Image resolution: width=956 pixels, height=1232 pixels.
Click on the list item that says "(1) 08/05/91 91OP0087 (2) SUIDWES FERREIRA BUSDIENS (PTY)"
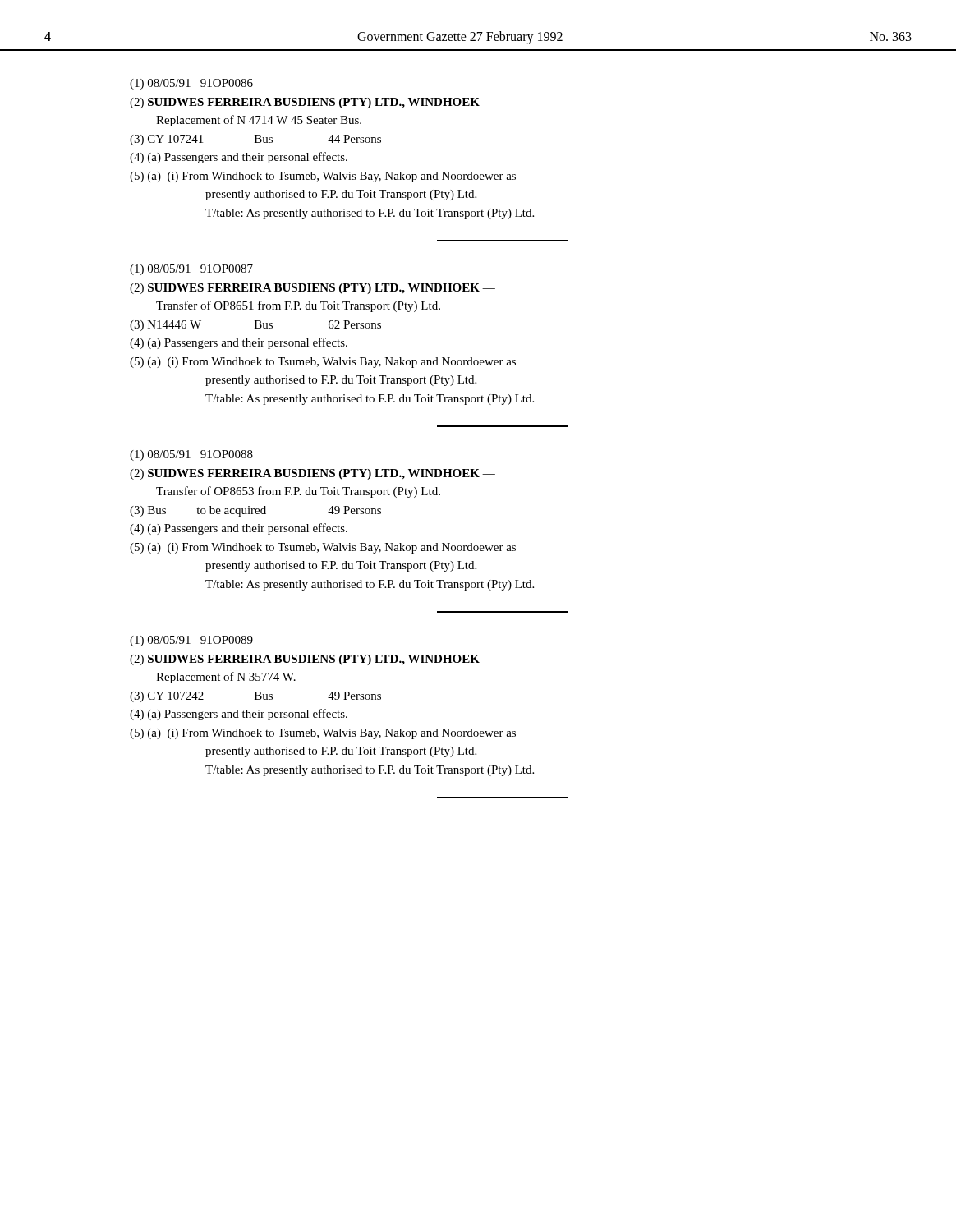pyautogui.click(x=191, y=270)
